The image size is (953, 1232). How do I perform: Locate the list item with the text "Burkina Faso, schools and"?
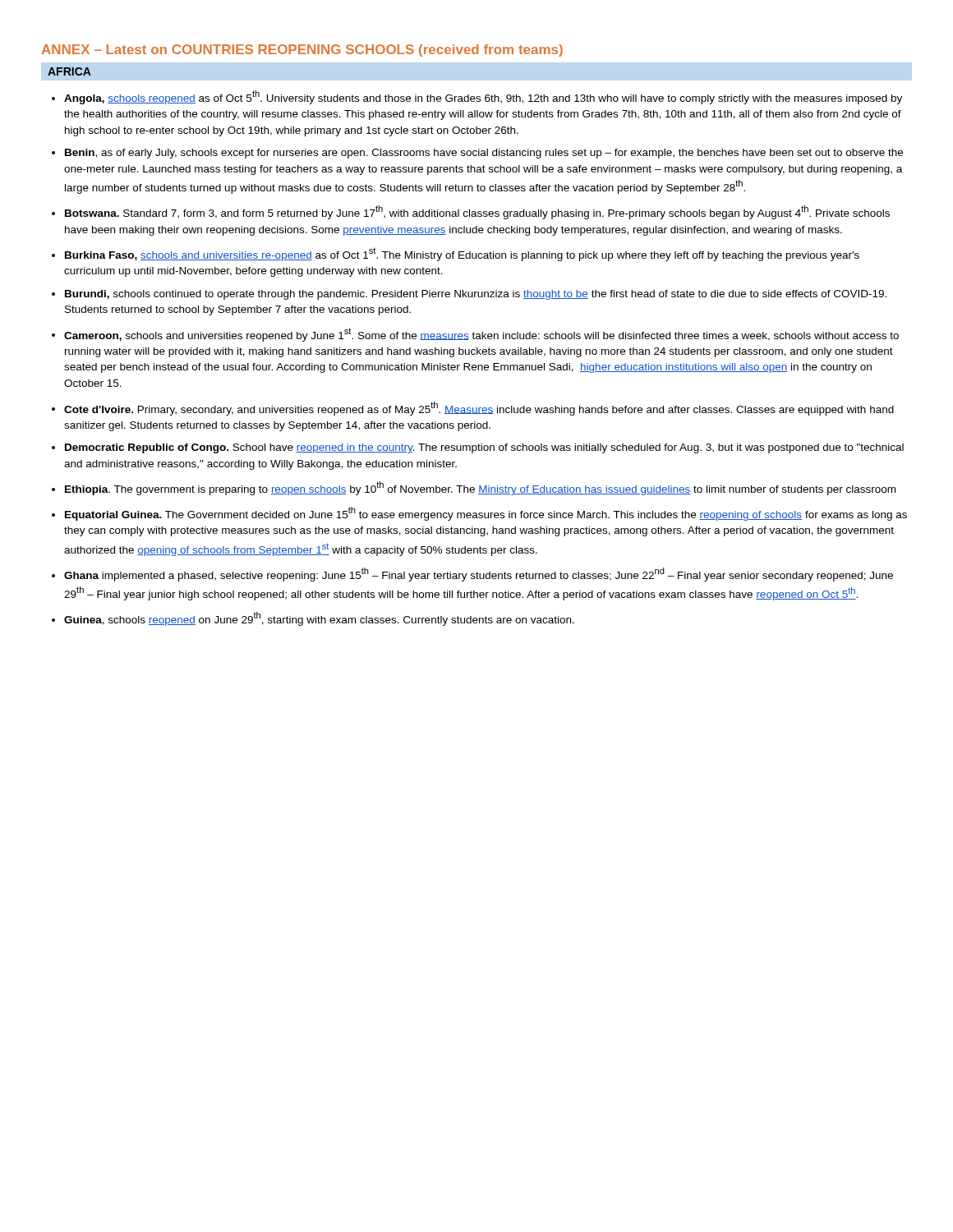click(462, 261)
